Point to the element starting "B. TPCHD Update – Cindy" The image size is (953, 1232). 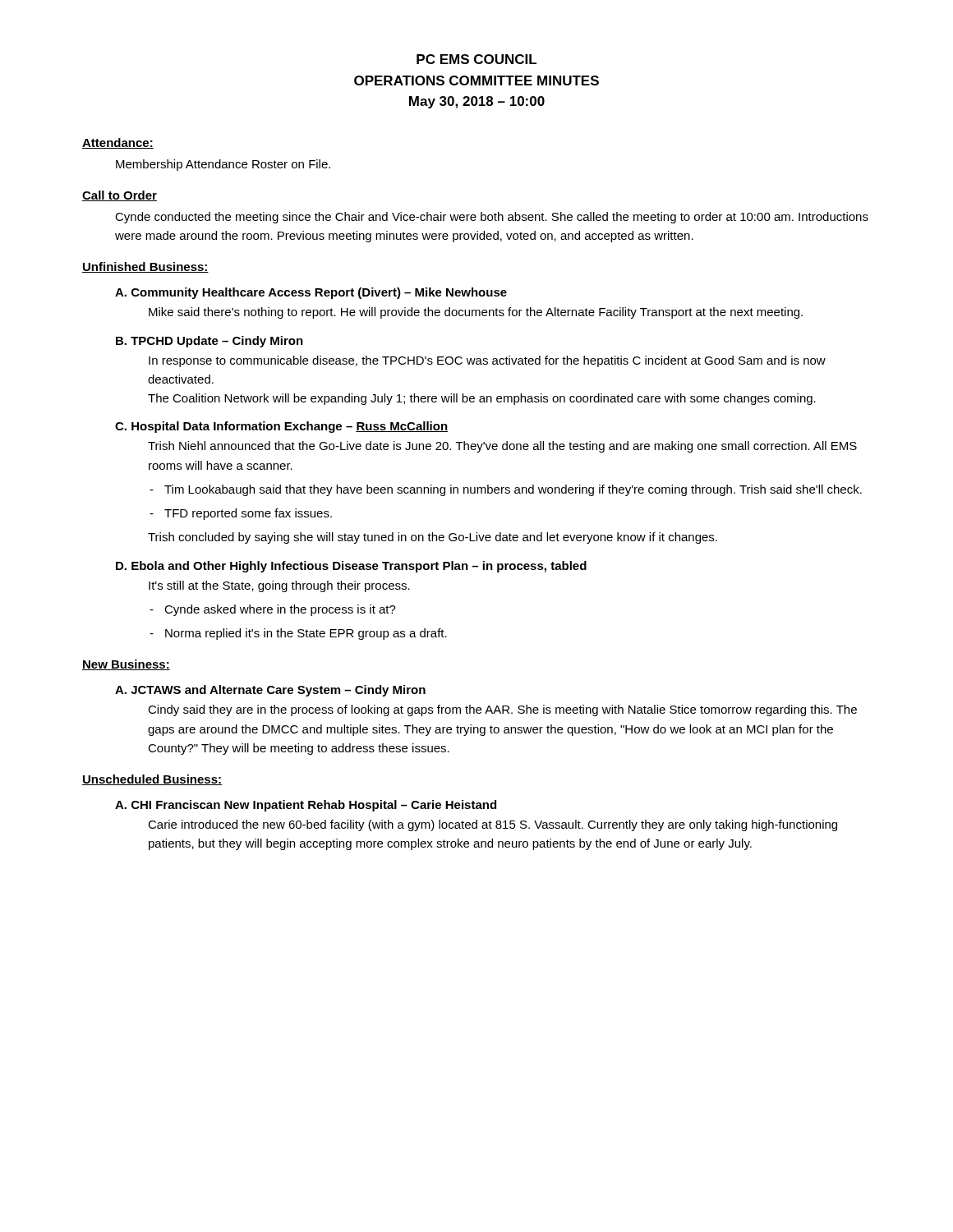(x=209, y=340)
